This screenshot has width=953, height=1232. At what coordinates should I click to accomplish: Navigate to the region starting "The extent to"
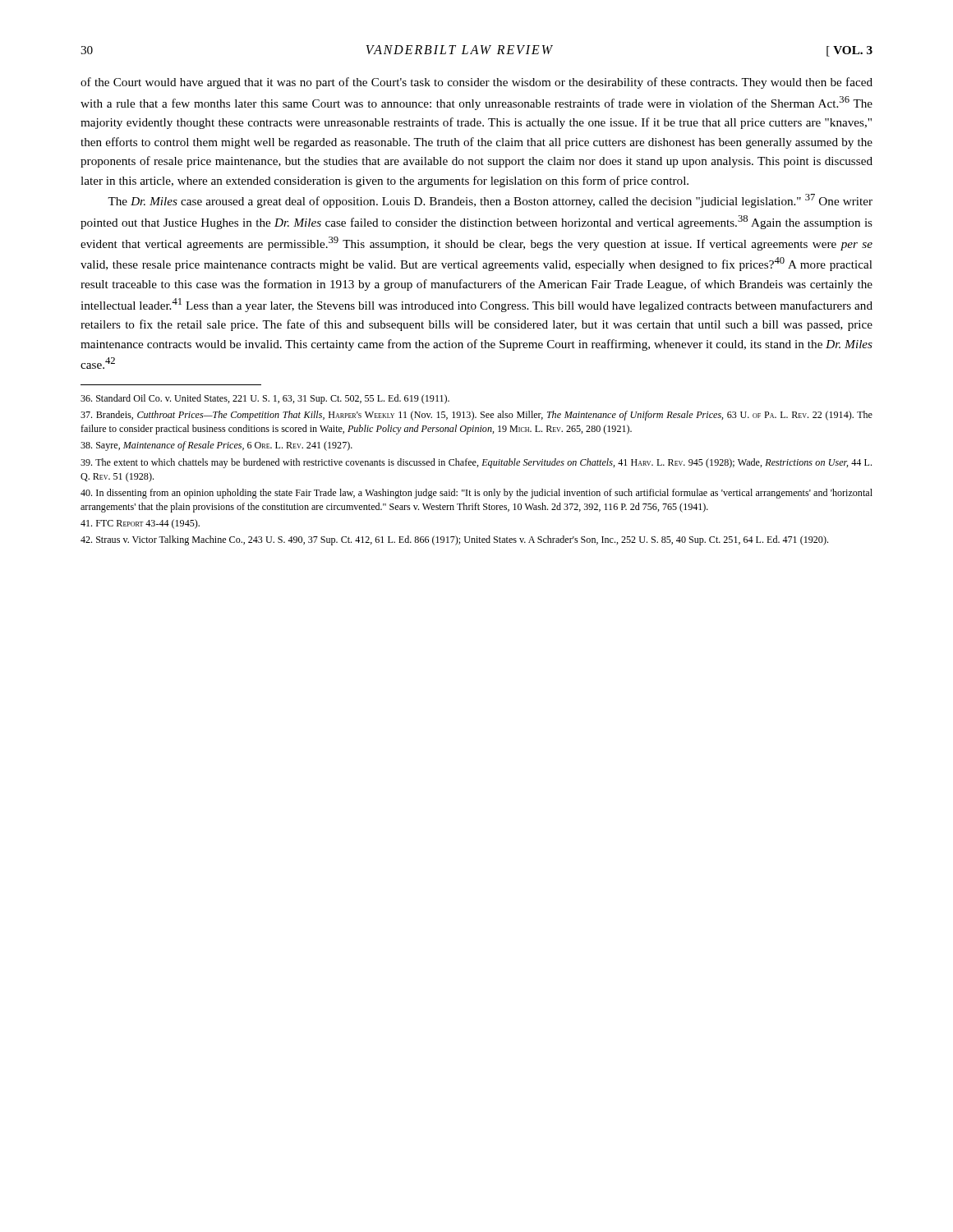[476, 470]
